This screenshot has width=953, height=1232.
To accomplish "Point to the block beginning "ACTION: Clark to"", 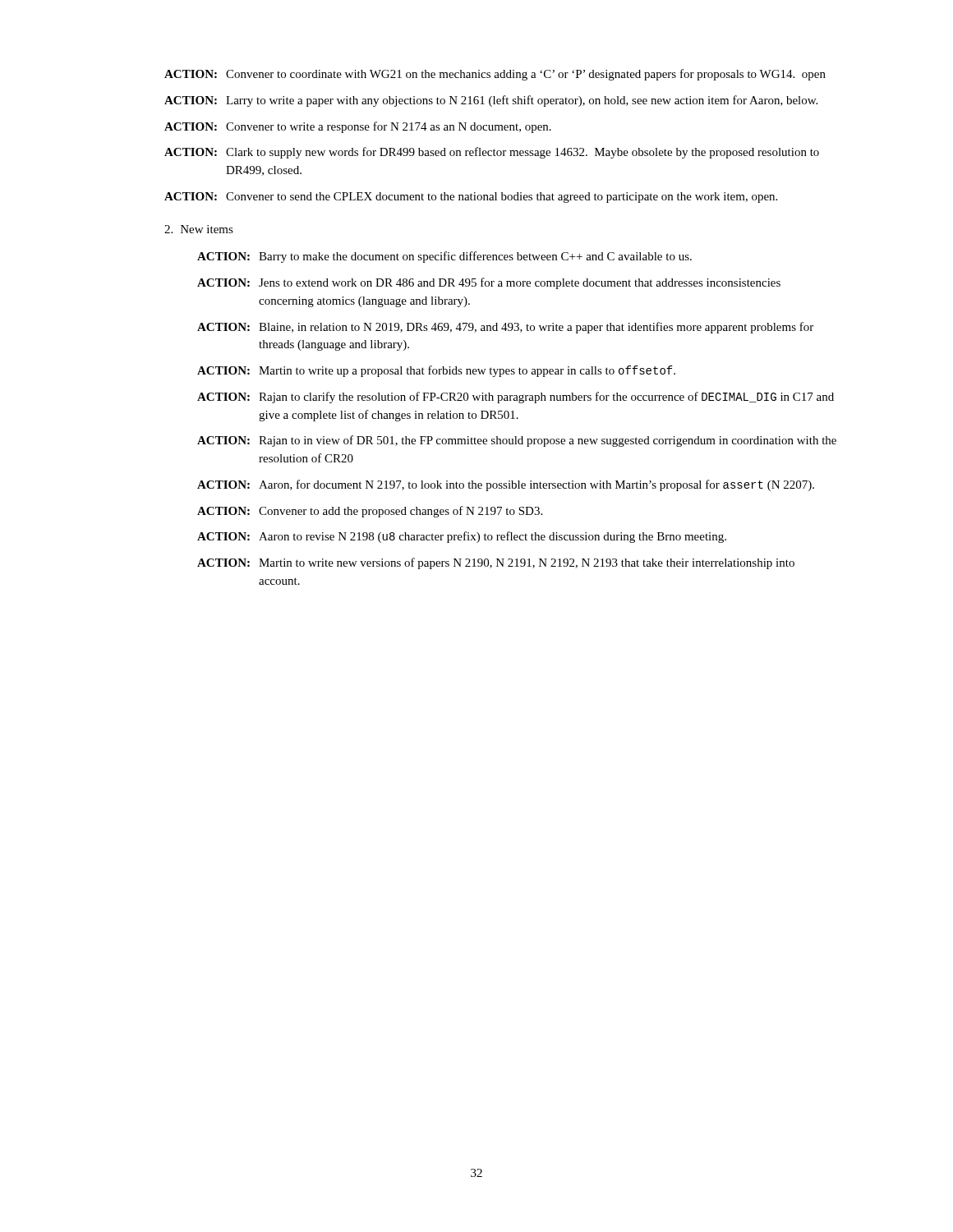I will pyautogui.click(x=501, y=162).
